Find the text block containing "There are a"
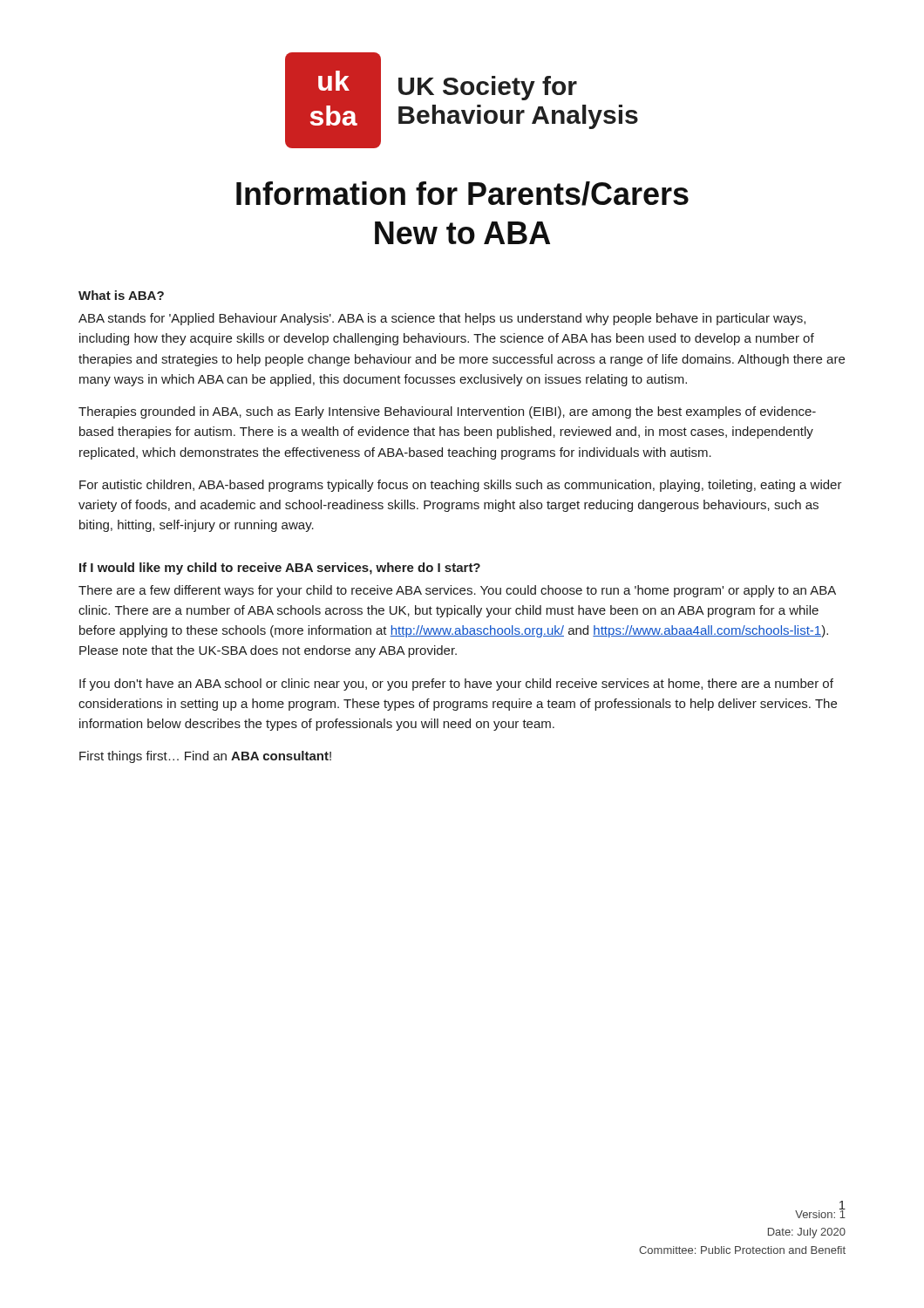The width and height of the screenshot is (924, 1308). [457, 620]
